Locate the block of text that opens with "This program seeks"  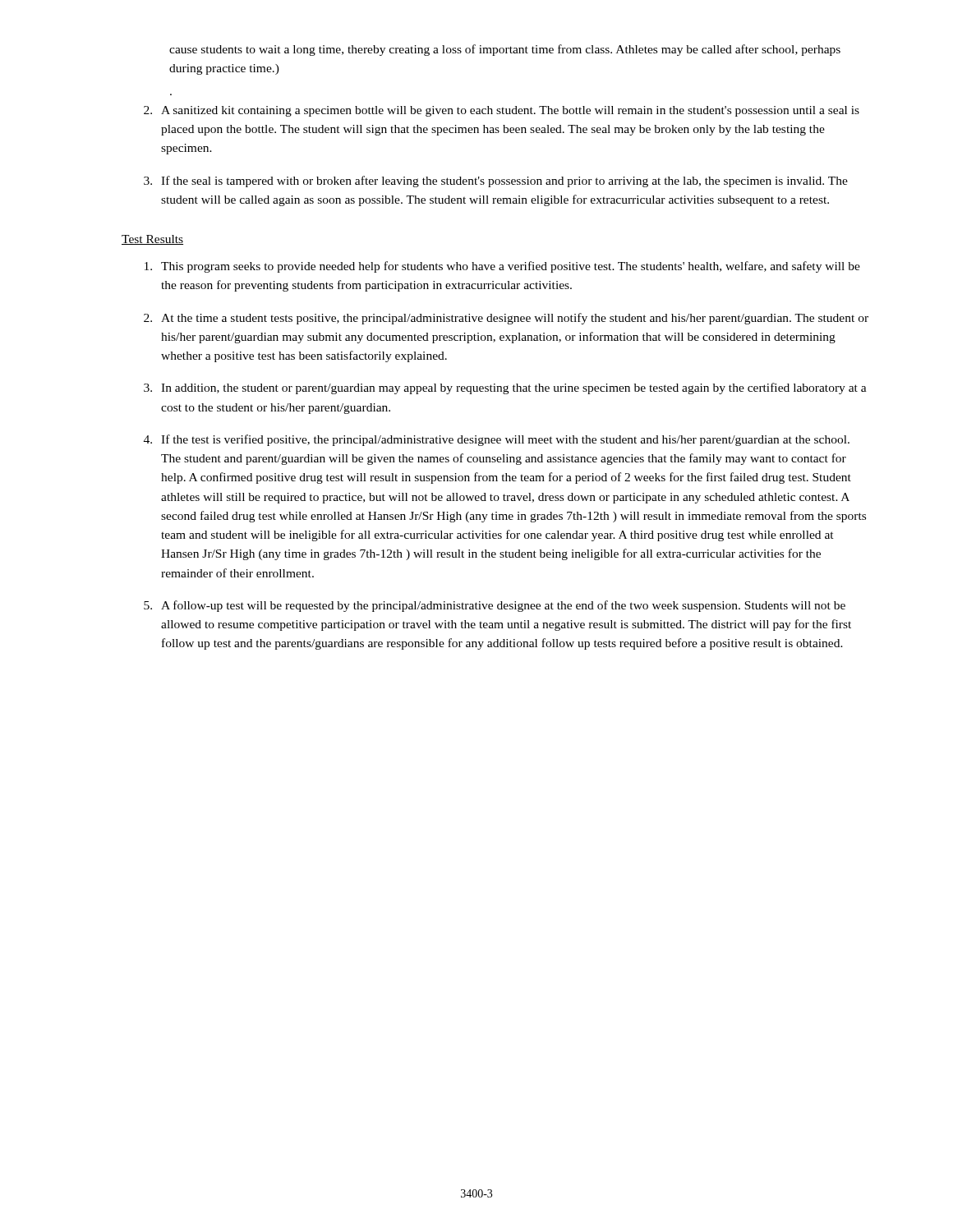point(496,275)
